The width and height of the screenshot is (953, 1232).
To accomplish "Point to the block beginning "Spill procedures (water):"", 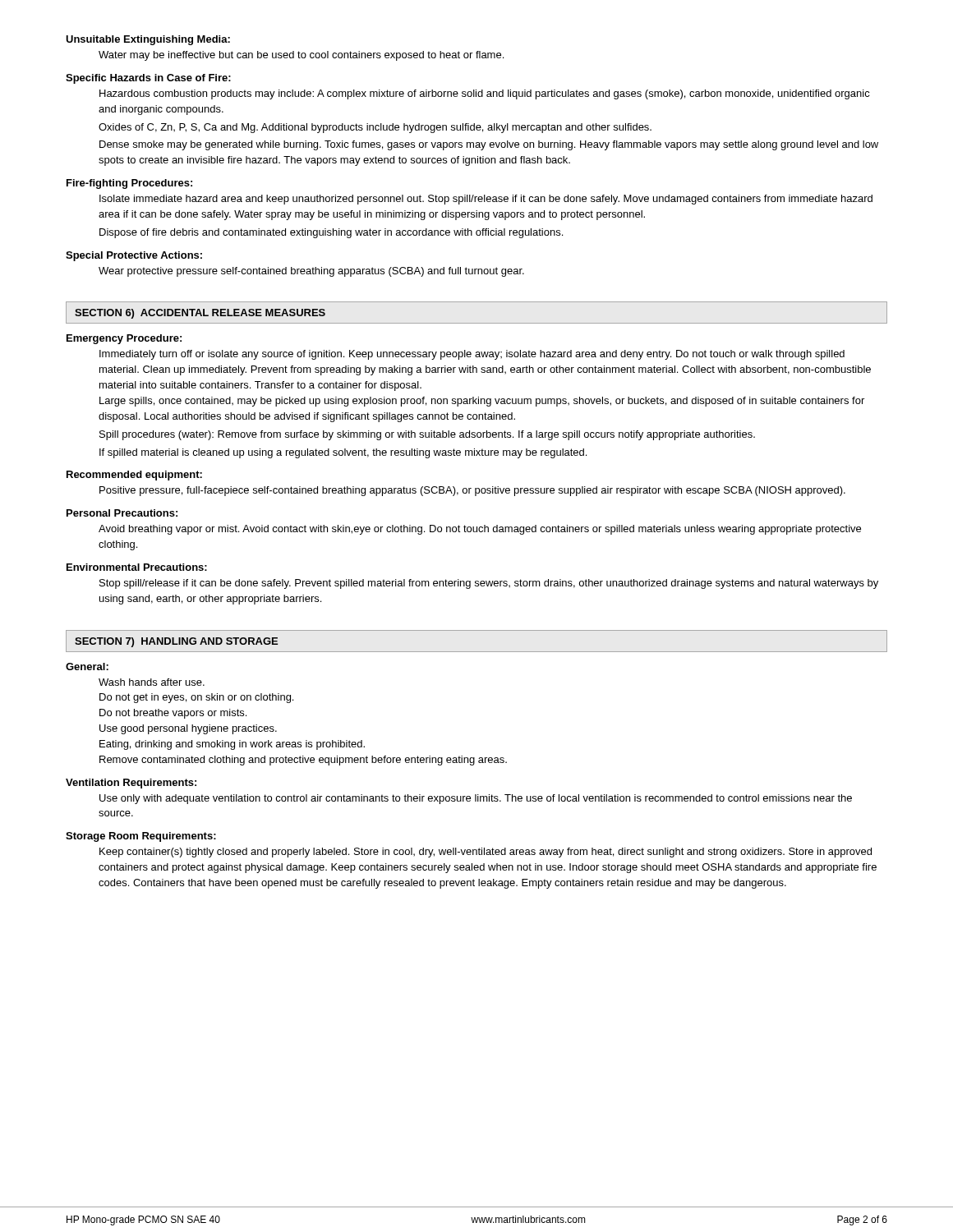I will pyautogui.click(x=427, y=434).
